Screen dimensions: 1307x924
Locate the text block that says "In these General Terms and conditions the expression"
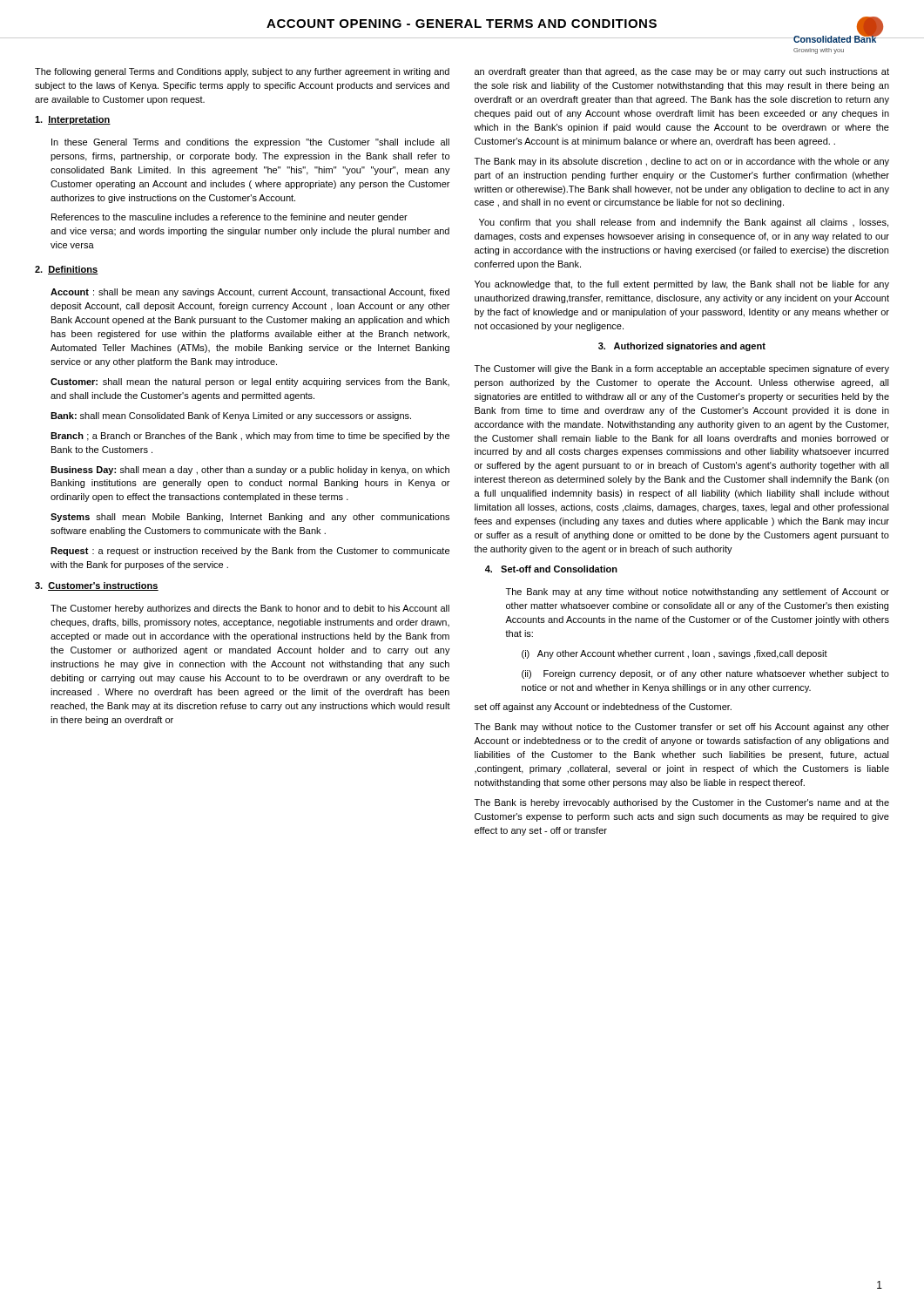click(x=250, y=170)
